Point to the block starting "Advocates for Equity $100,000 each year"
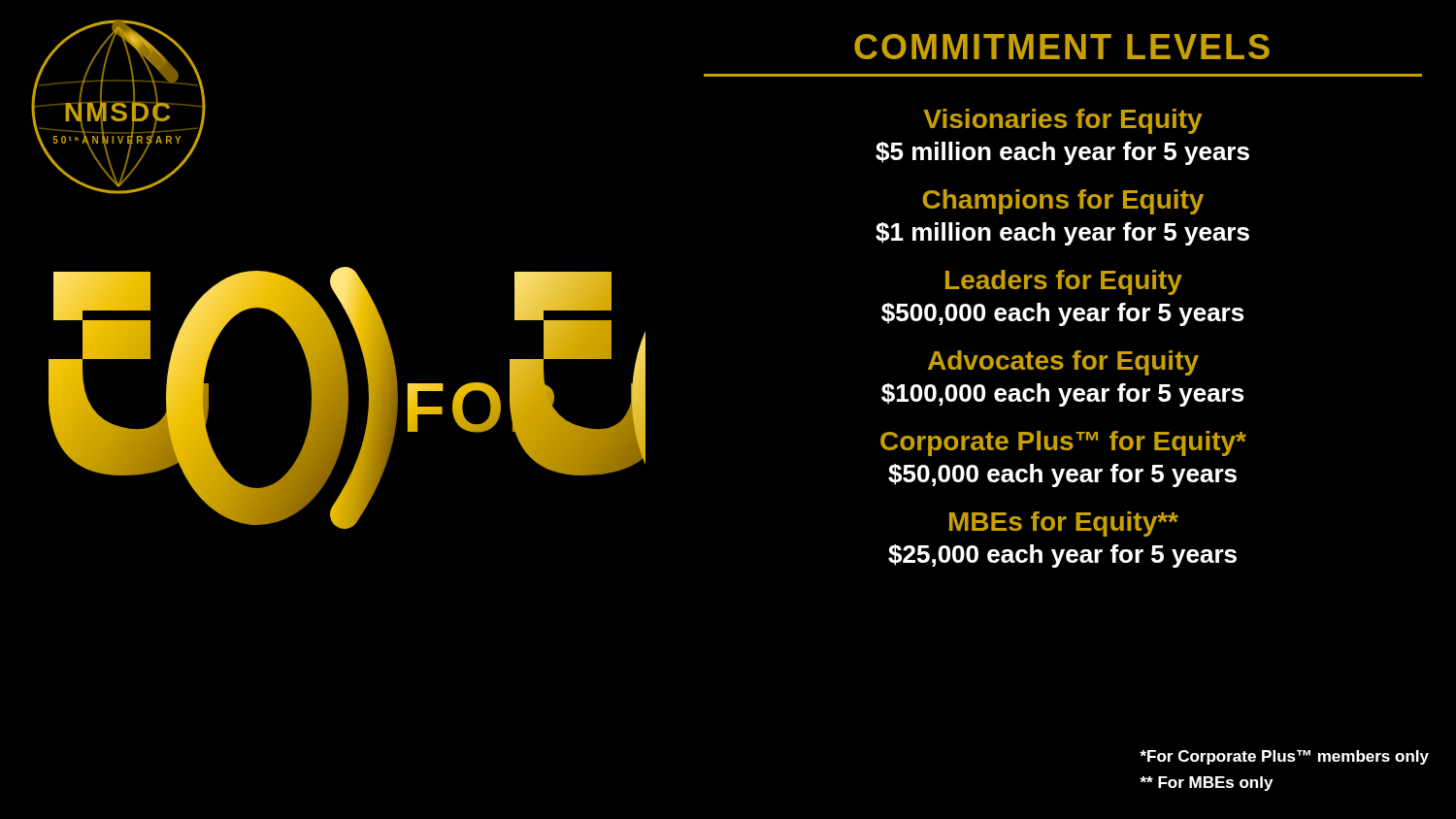 (x=1063, y=377)
